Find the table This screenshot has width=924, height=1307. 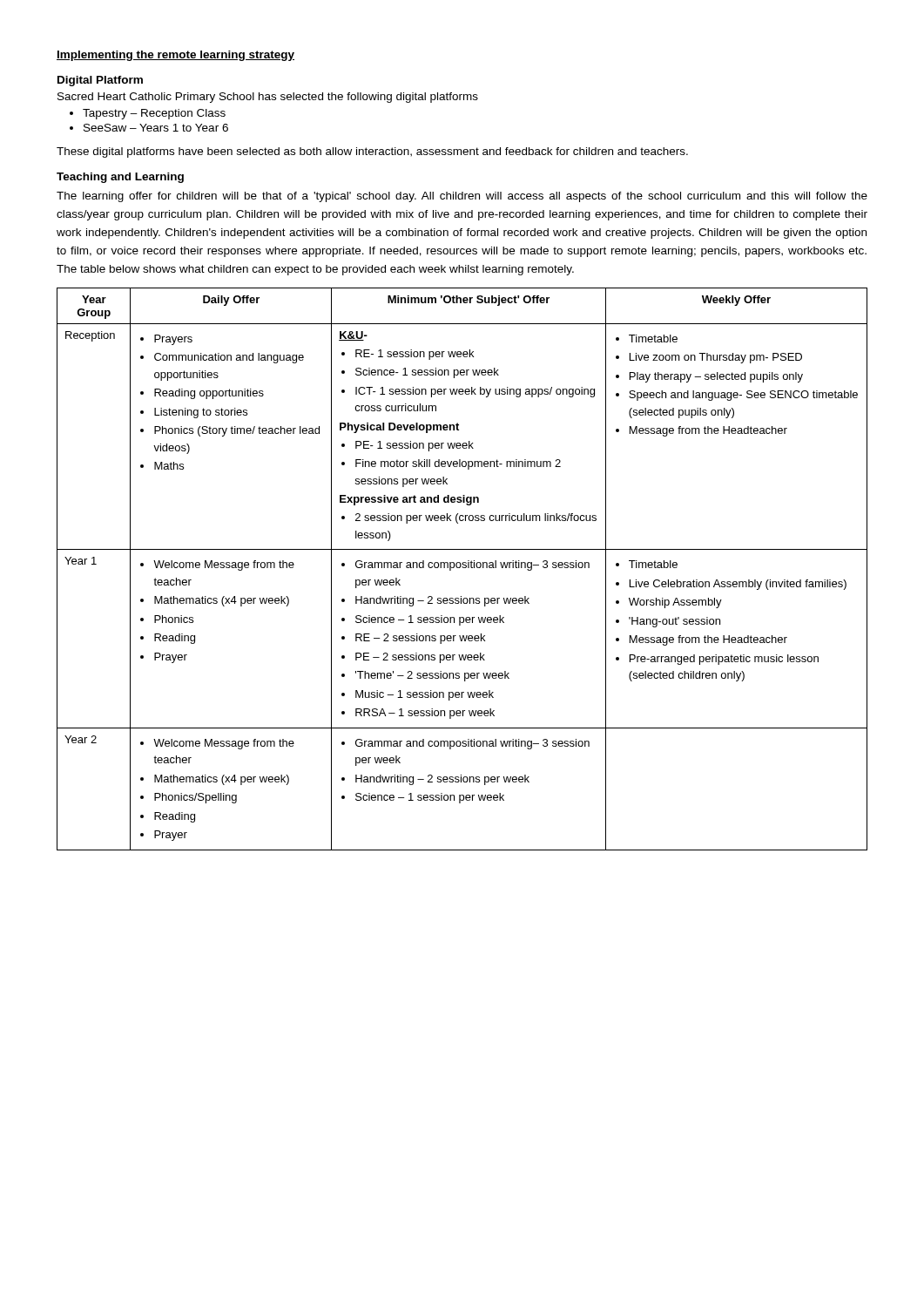point(462,569)
